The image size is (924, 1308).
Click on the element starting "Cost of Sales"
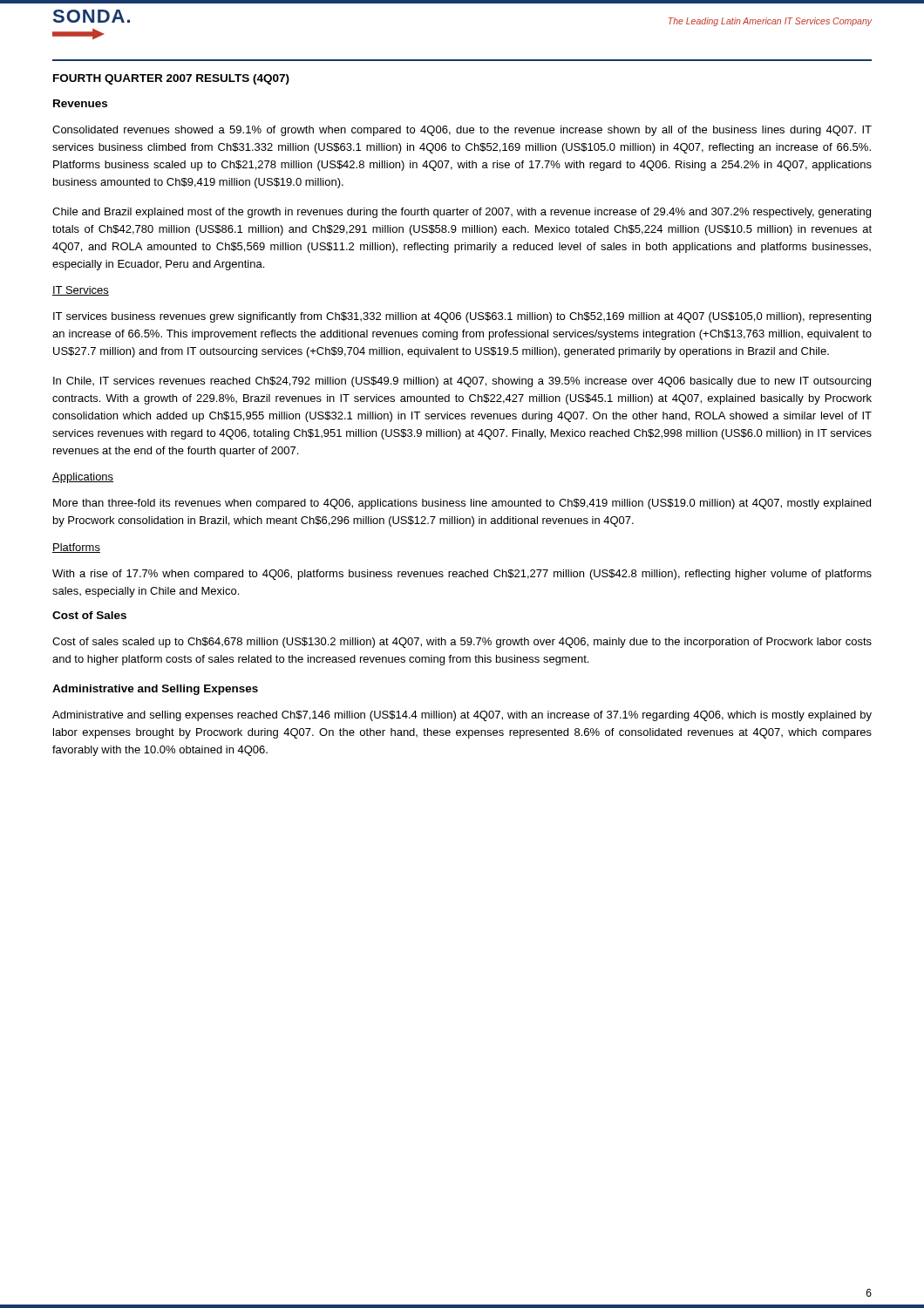point(89,615)
